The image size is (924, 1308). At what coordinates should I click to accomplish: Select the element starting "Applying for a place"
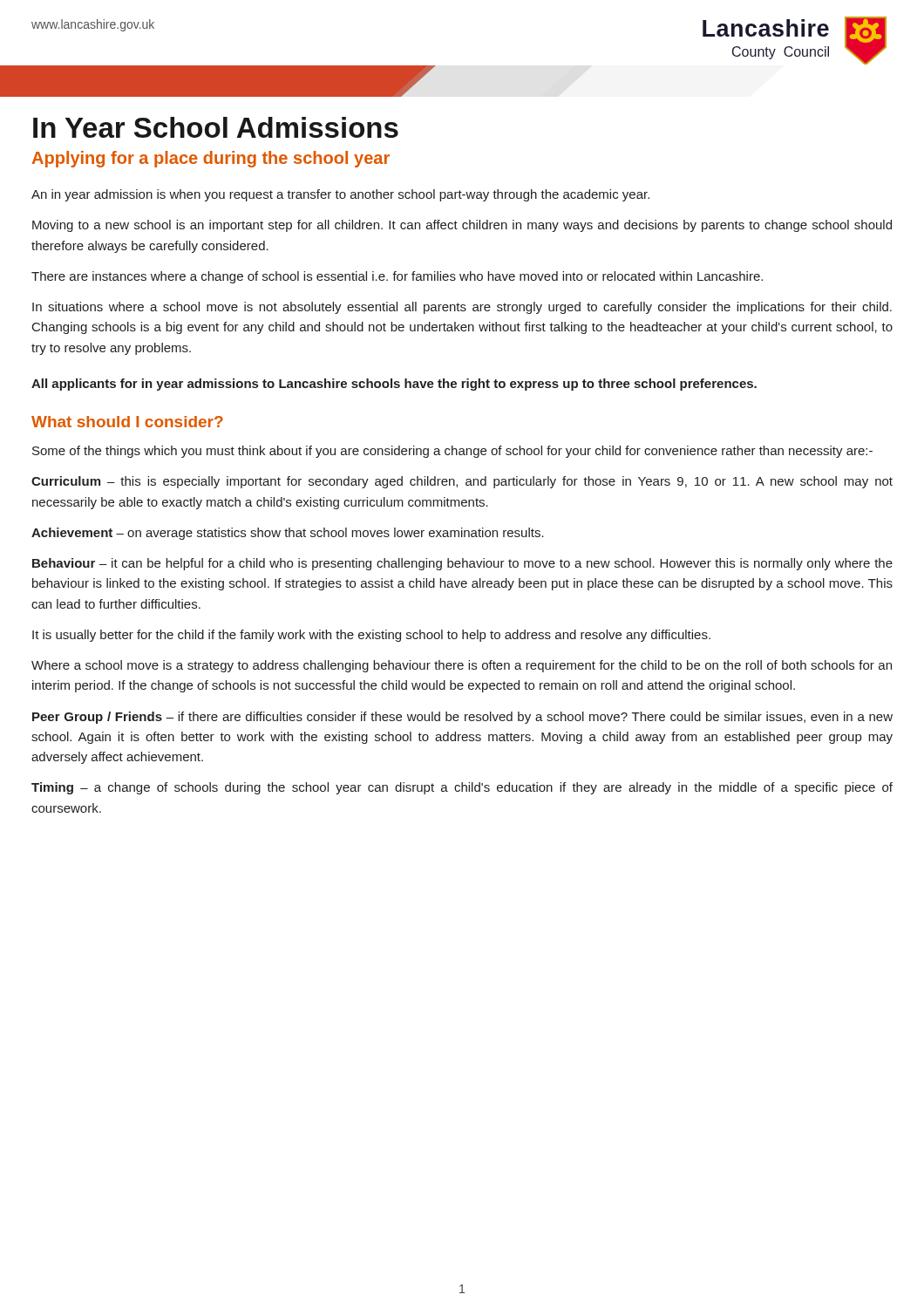click(x=211, y=158)
